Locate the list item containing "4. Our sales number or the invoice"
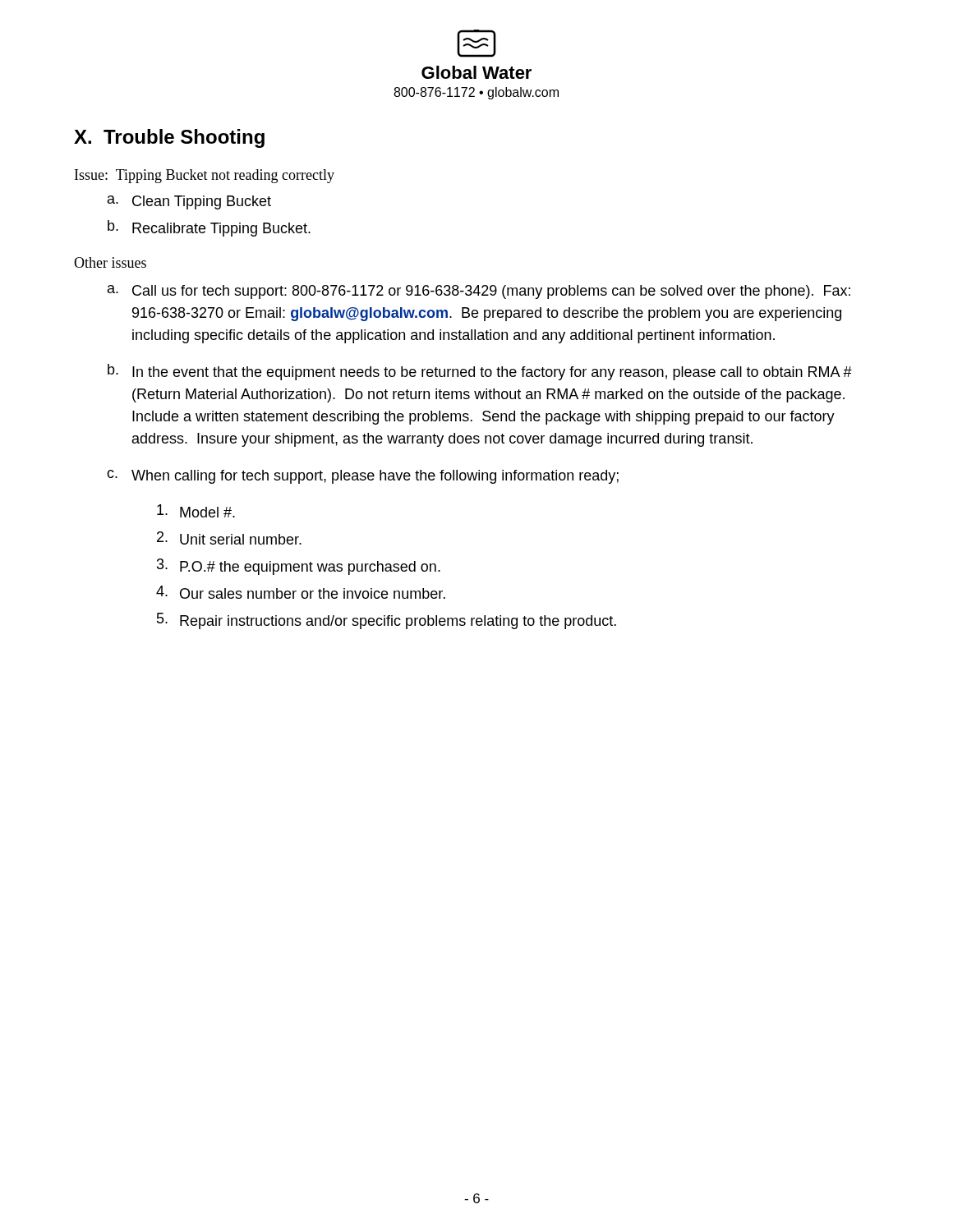This screenshot has width=953, height=1232. (x=301, y=592)
